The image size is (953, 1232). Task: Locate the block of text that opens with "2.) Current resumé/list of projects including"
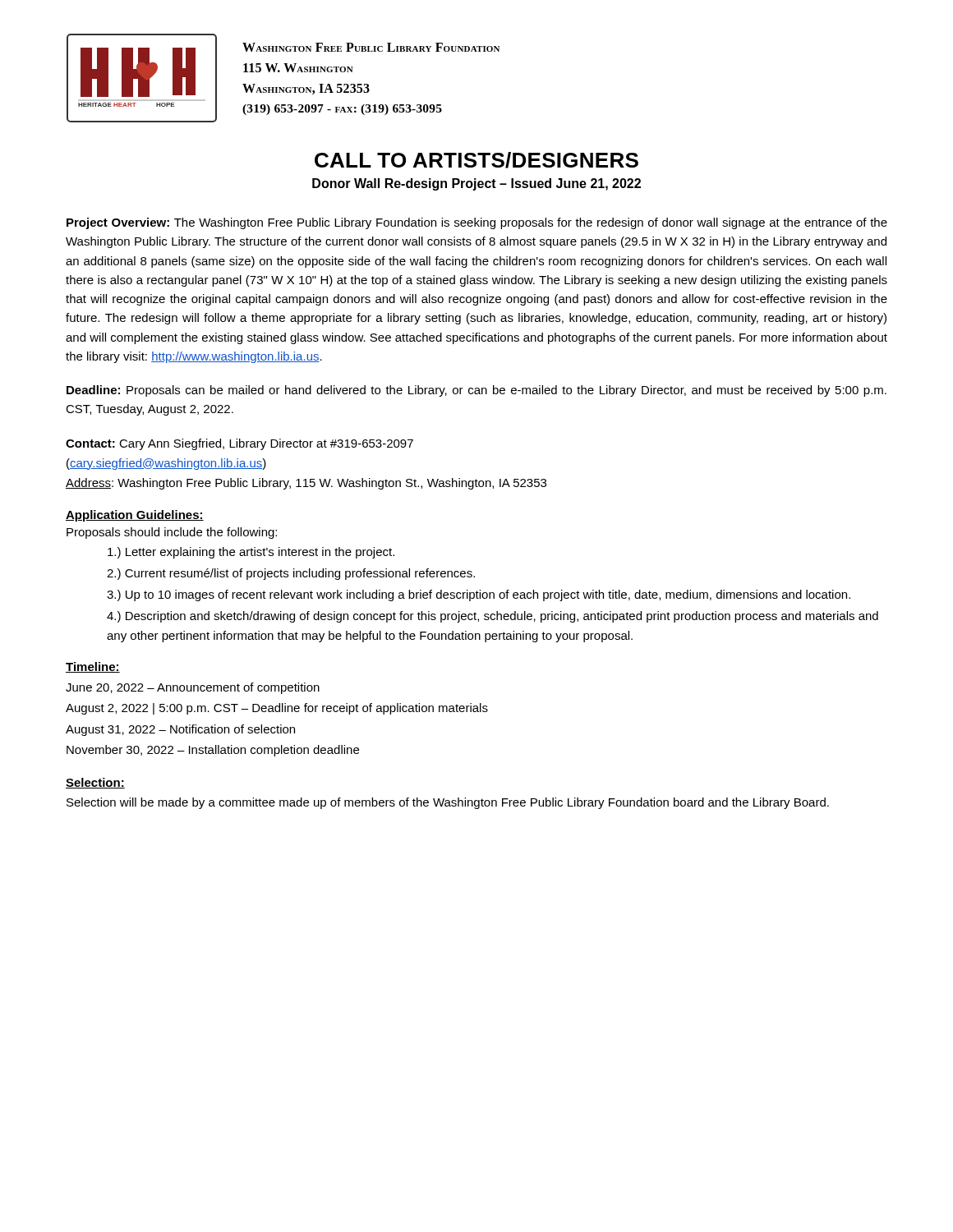(291, 573)
